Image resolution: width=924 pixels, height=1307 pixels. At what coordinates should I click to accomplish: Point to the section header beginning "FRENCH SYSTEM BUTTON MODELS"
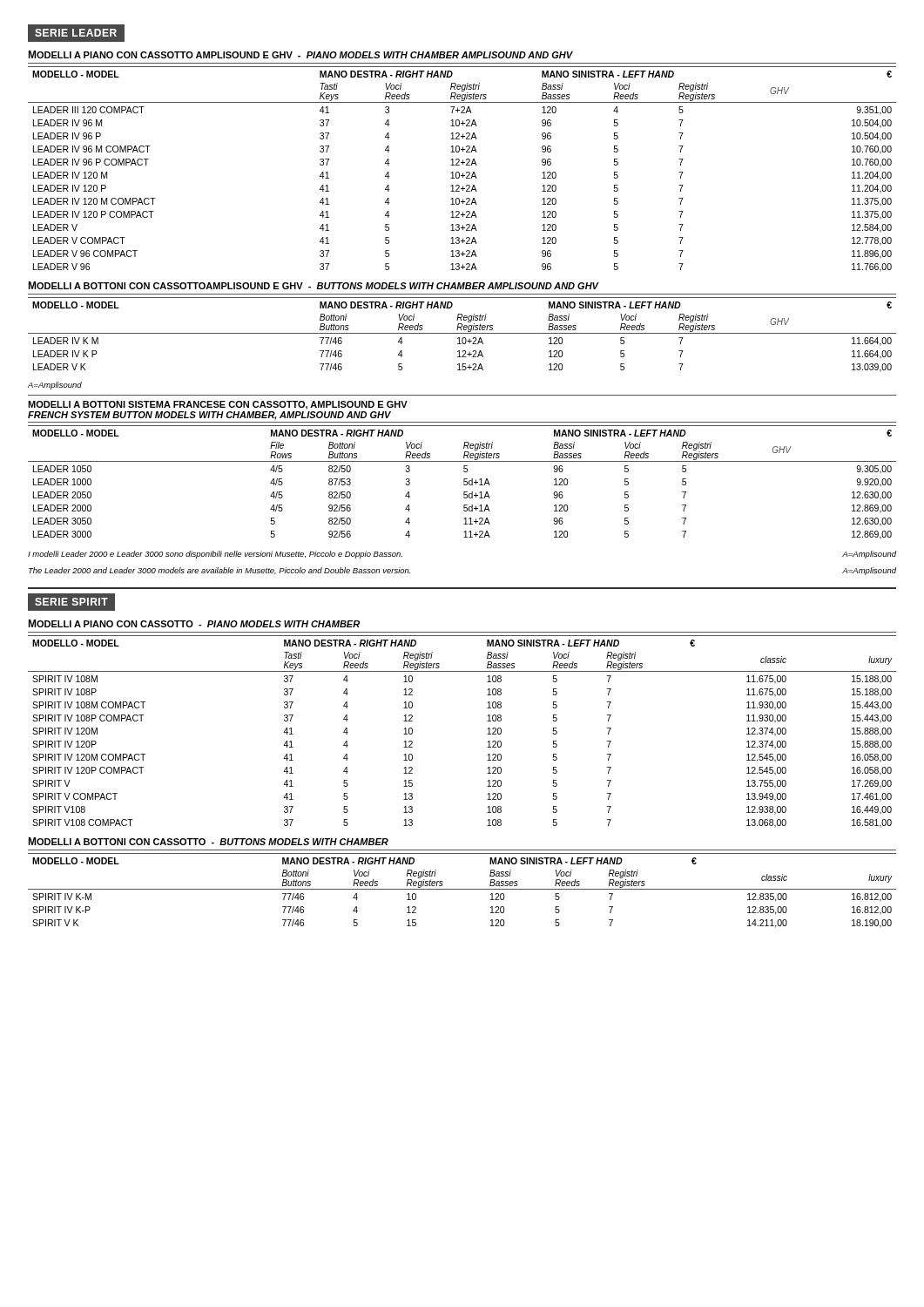point(209,415)
